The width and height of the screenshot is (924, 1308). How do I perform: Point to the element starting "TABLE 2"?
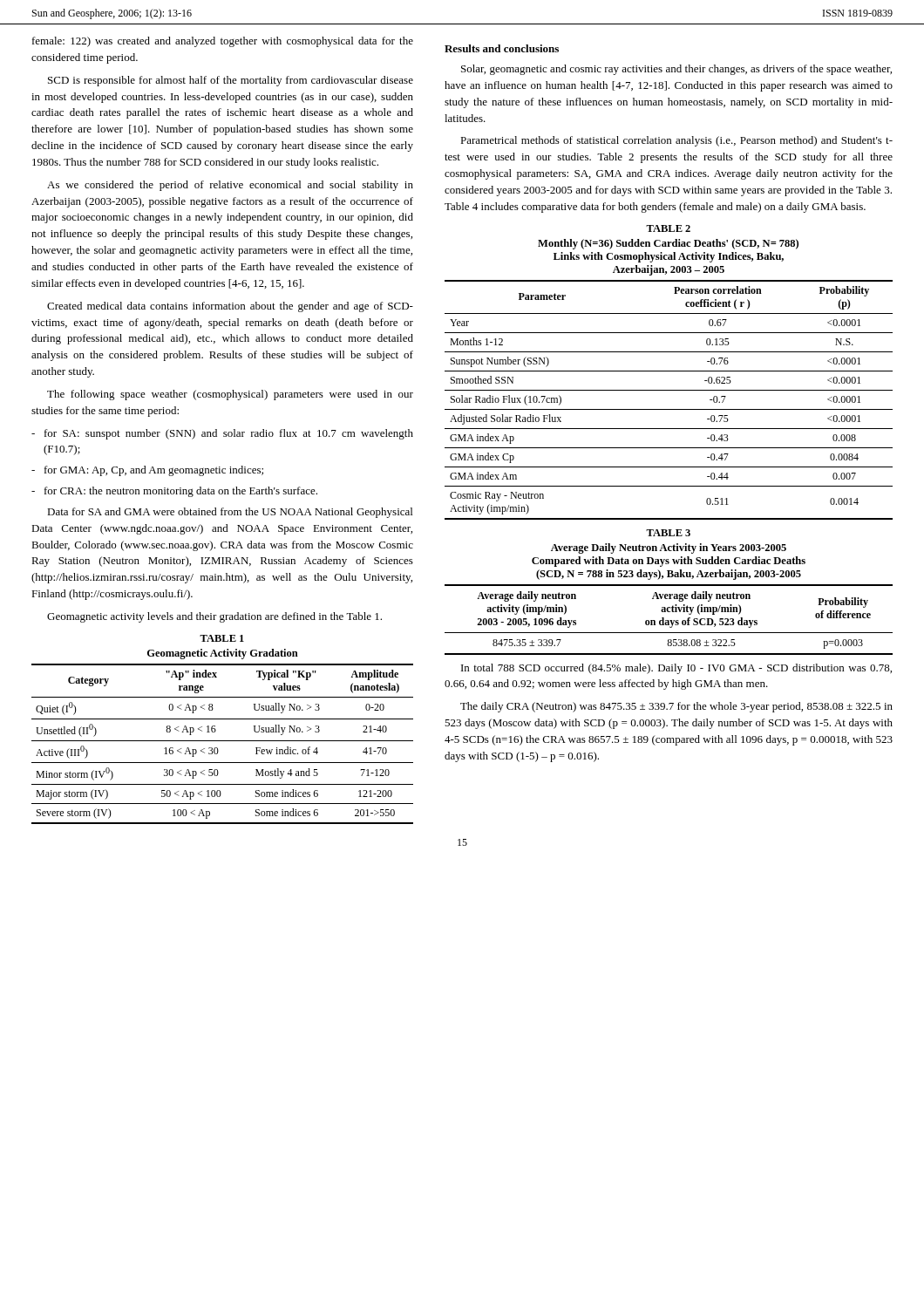tap(669, 228)
